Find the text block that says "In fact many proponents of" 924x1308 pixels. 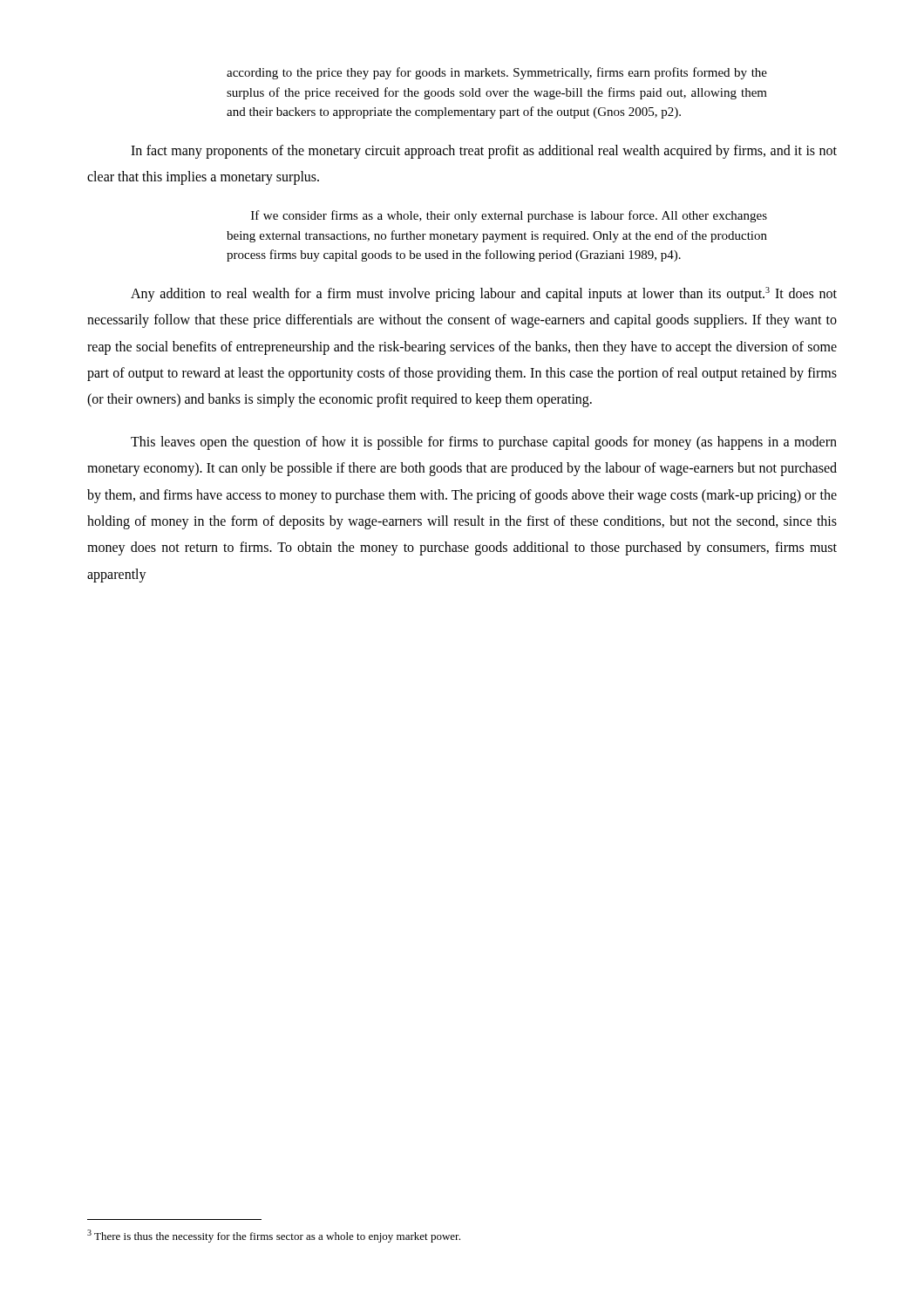(462, 163)
